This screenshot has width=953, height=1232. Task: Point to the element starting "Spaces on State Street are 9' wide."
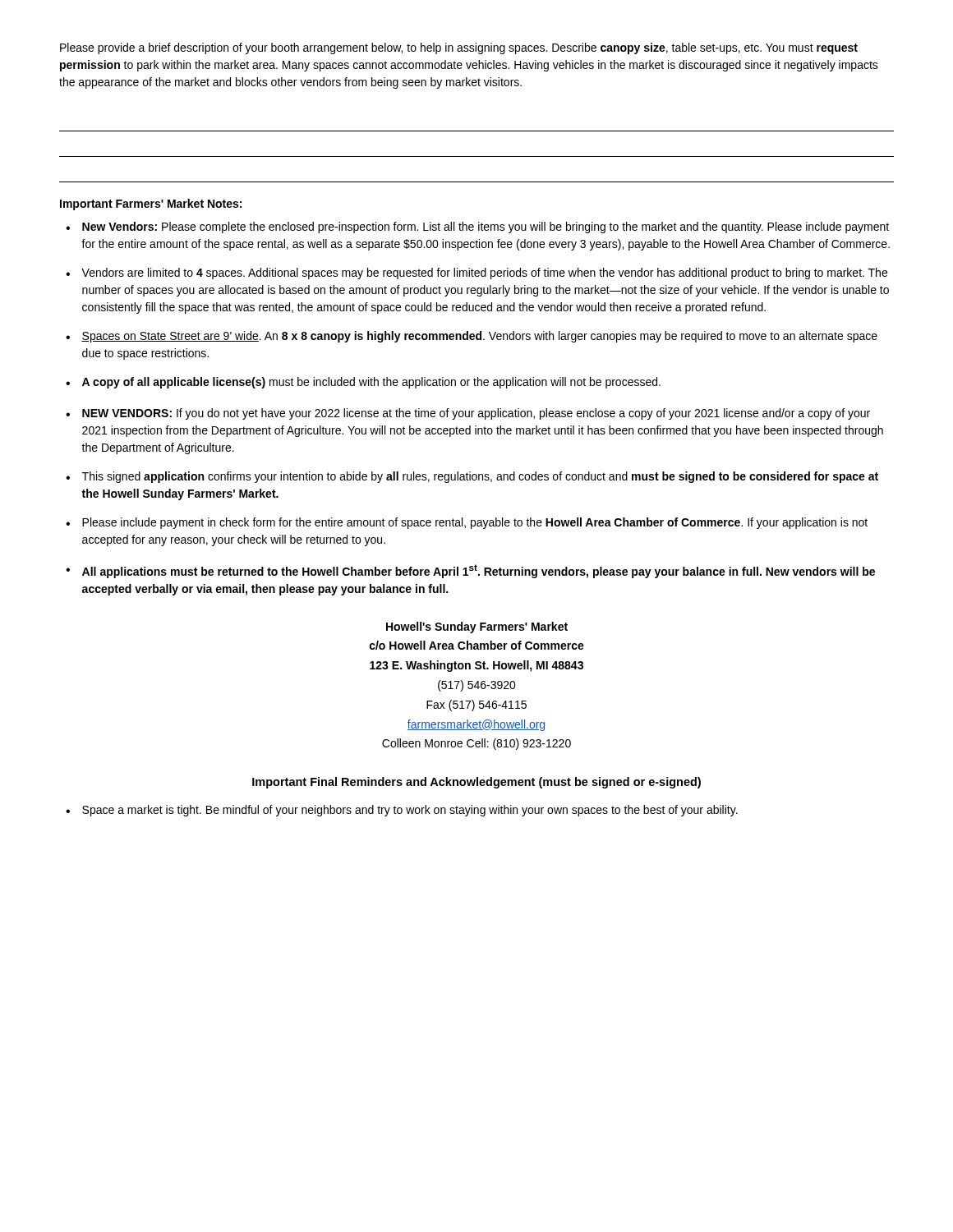tap(488, 345)
